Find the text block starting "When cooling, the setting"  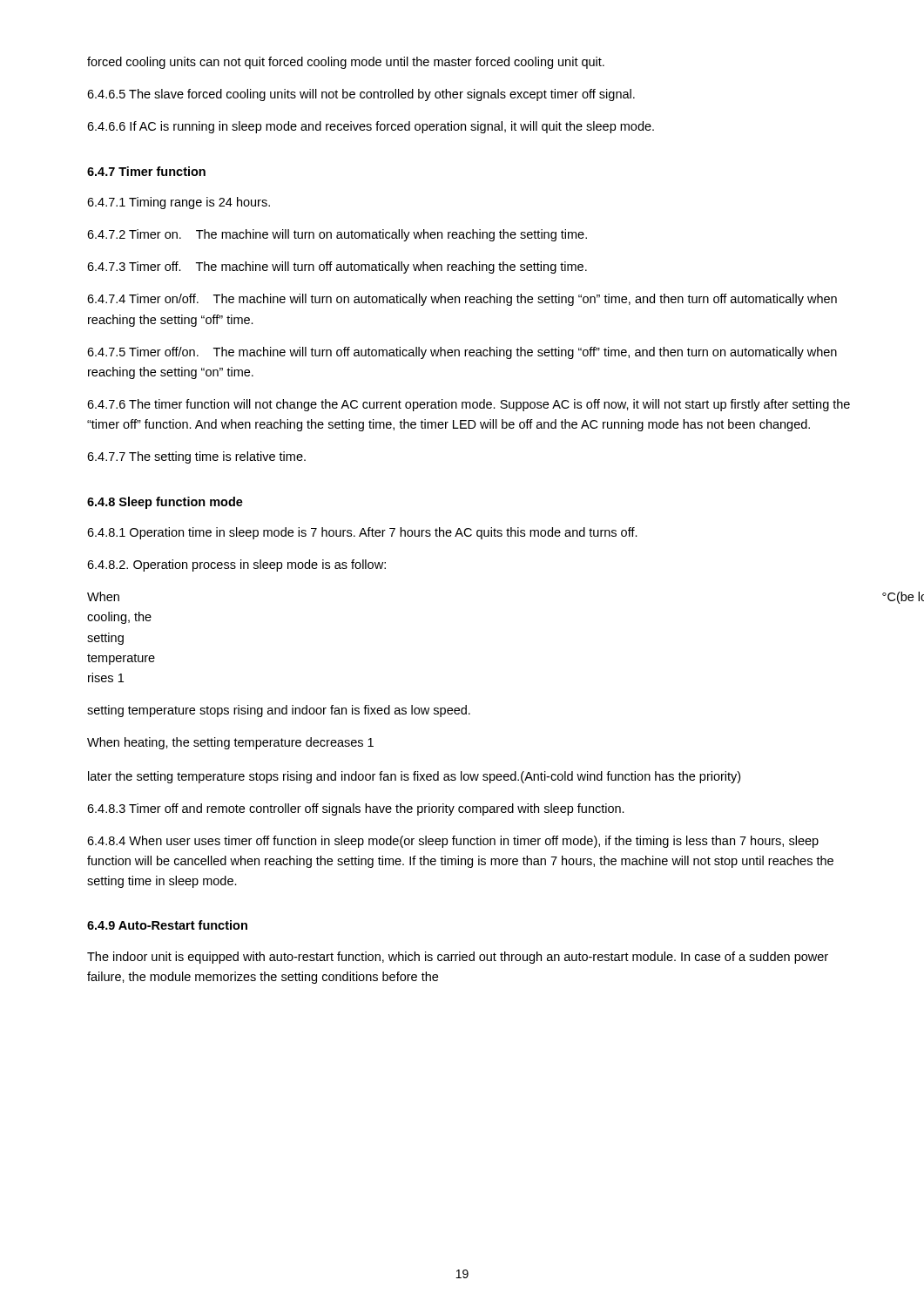point(103,596)
